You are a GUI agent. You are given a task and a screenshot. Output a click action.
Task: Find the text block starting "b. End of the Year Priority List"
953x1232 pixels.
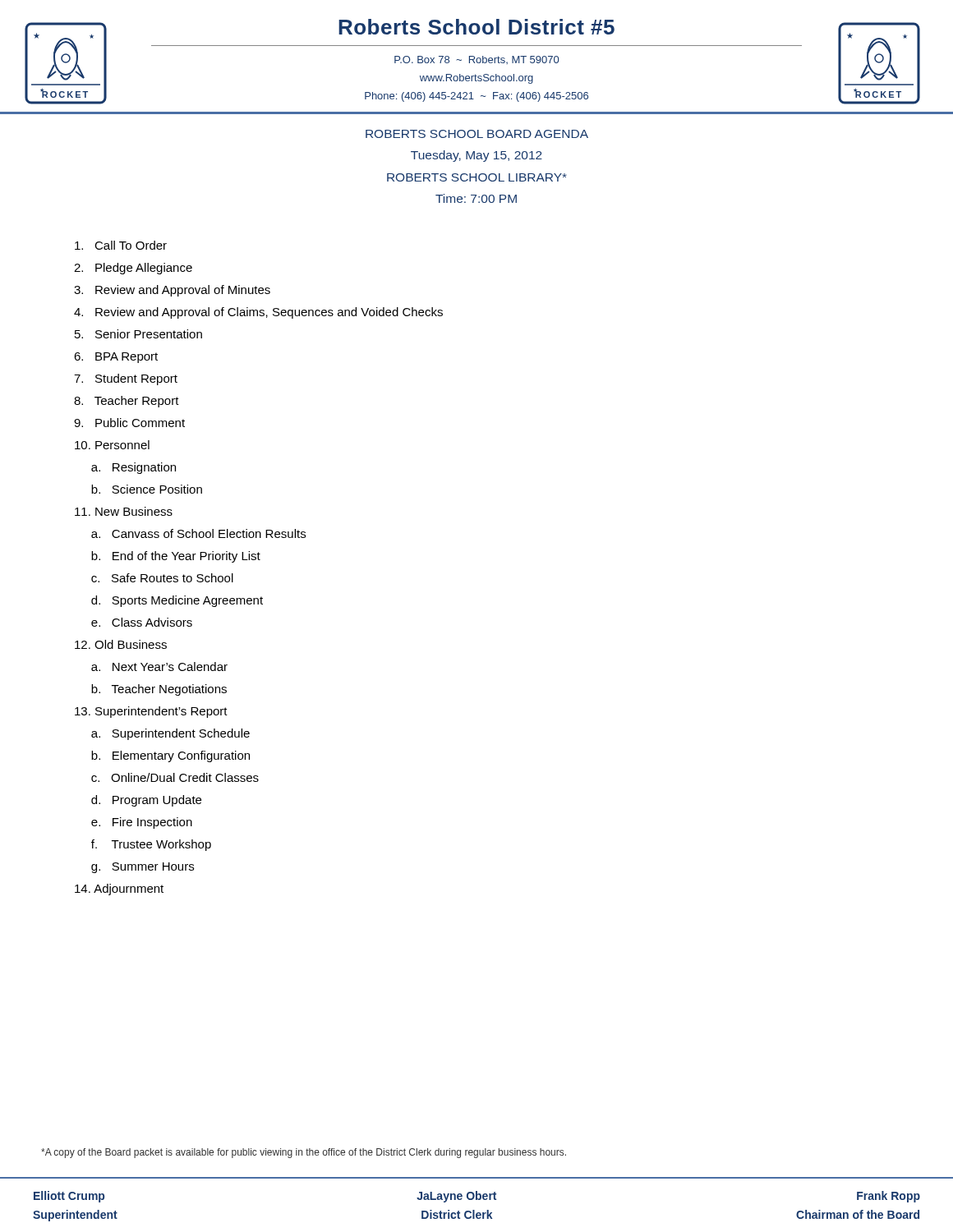pyautogui.click(x=167, y=556)
